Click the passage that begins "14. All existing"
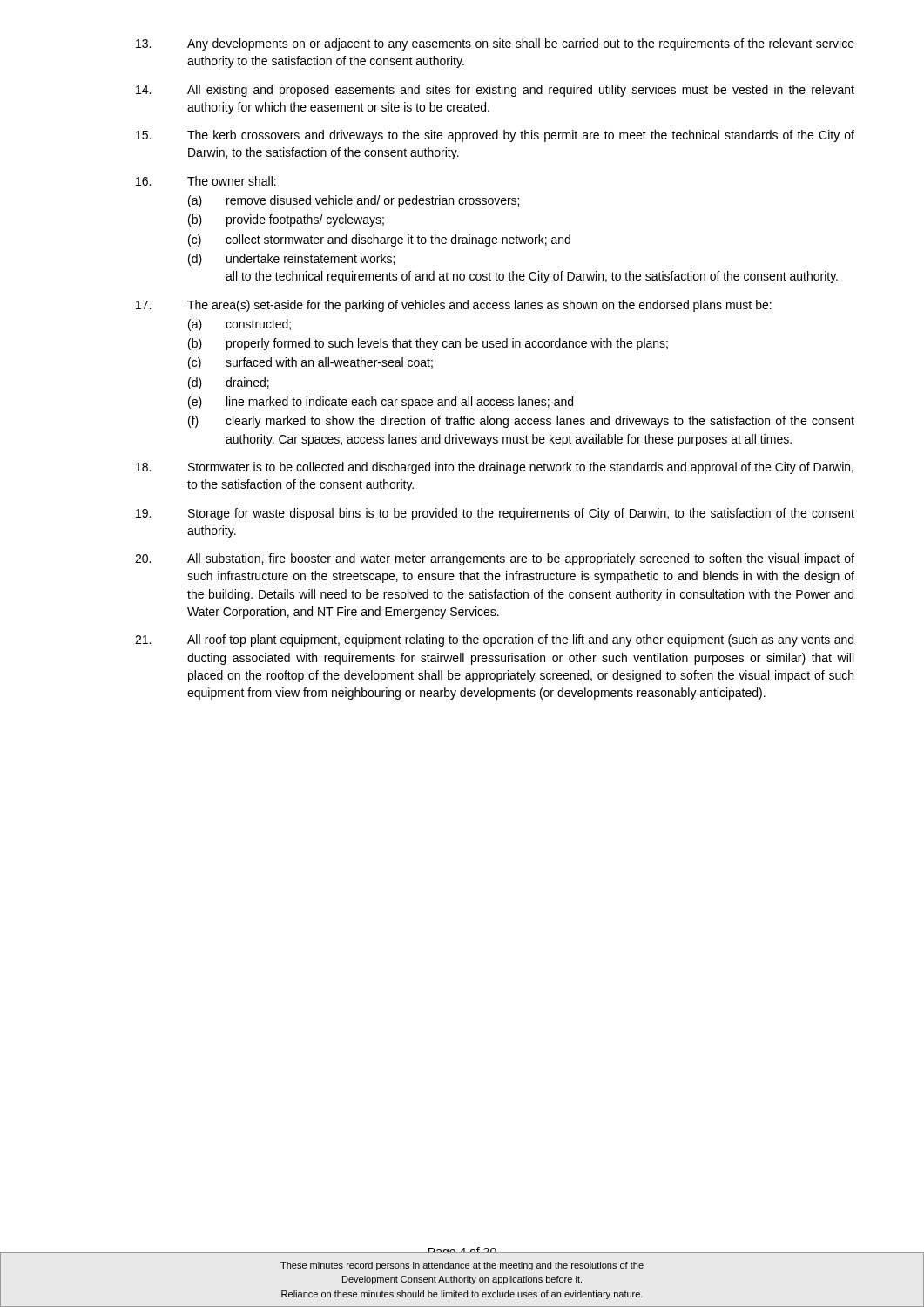 [x=495, y=98]
